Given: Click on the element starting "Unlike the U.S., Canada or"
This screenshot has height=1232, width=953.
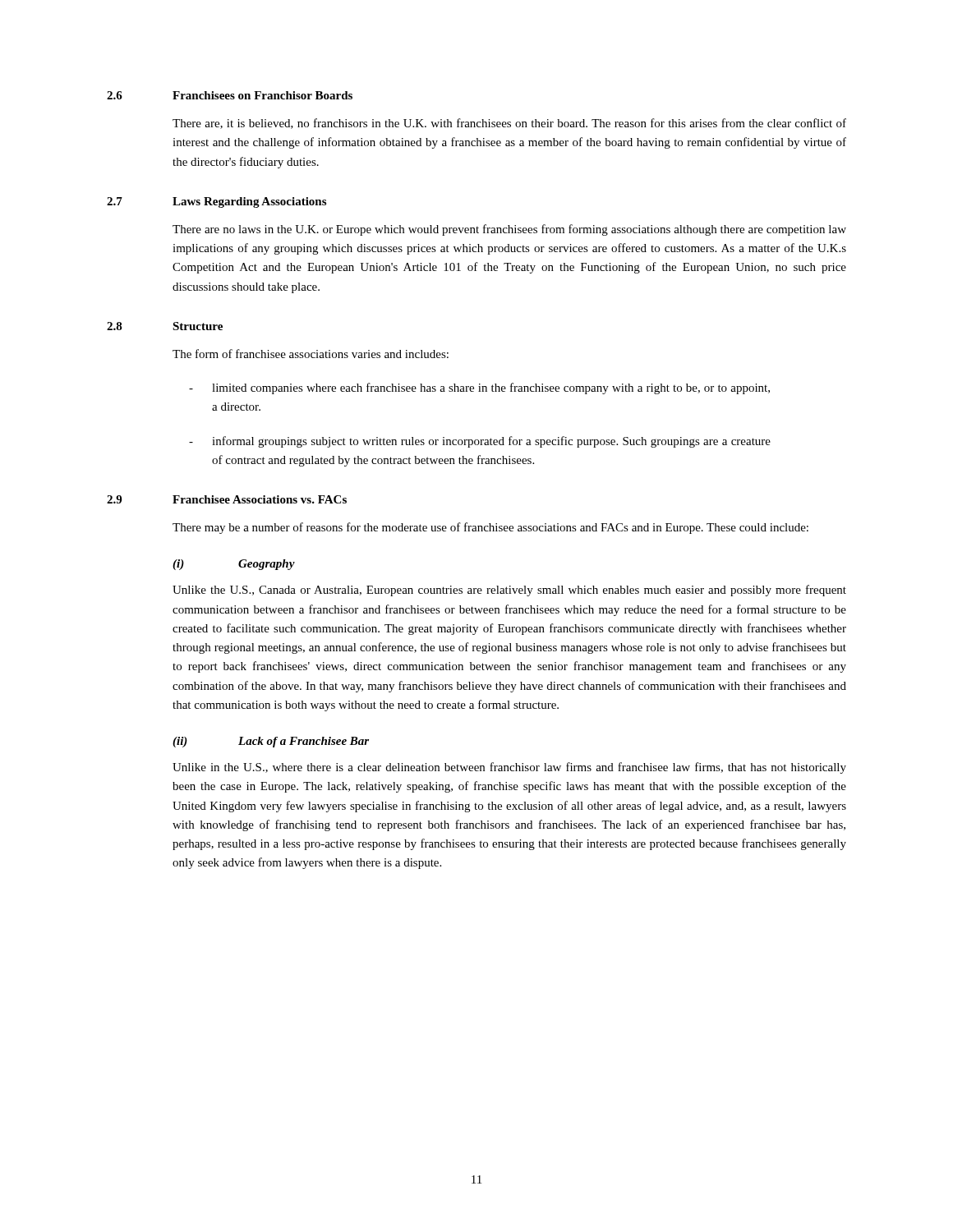Looking at the screenshot, I should (476, 648).
